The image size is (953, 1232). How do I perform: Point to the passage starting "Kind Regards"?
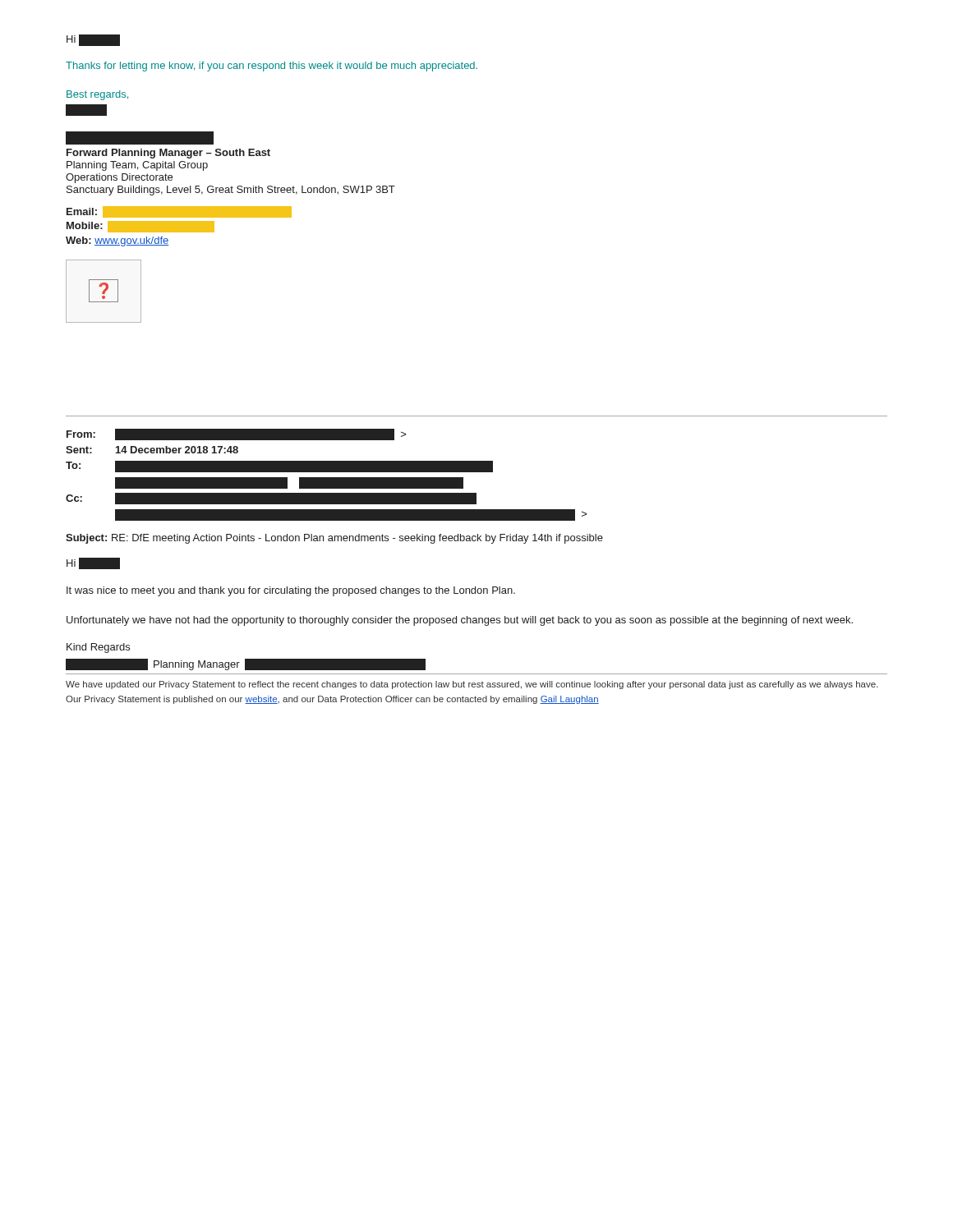(98, 647)
